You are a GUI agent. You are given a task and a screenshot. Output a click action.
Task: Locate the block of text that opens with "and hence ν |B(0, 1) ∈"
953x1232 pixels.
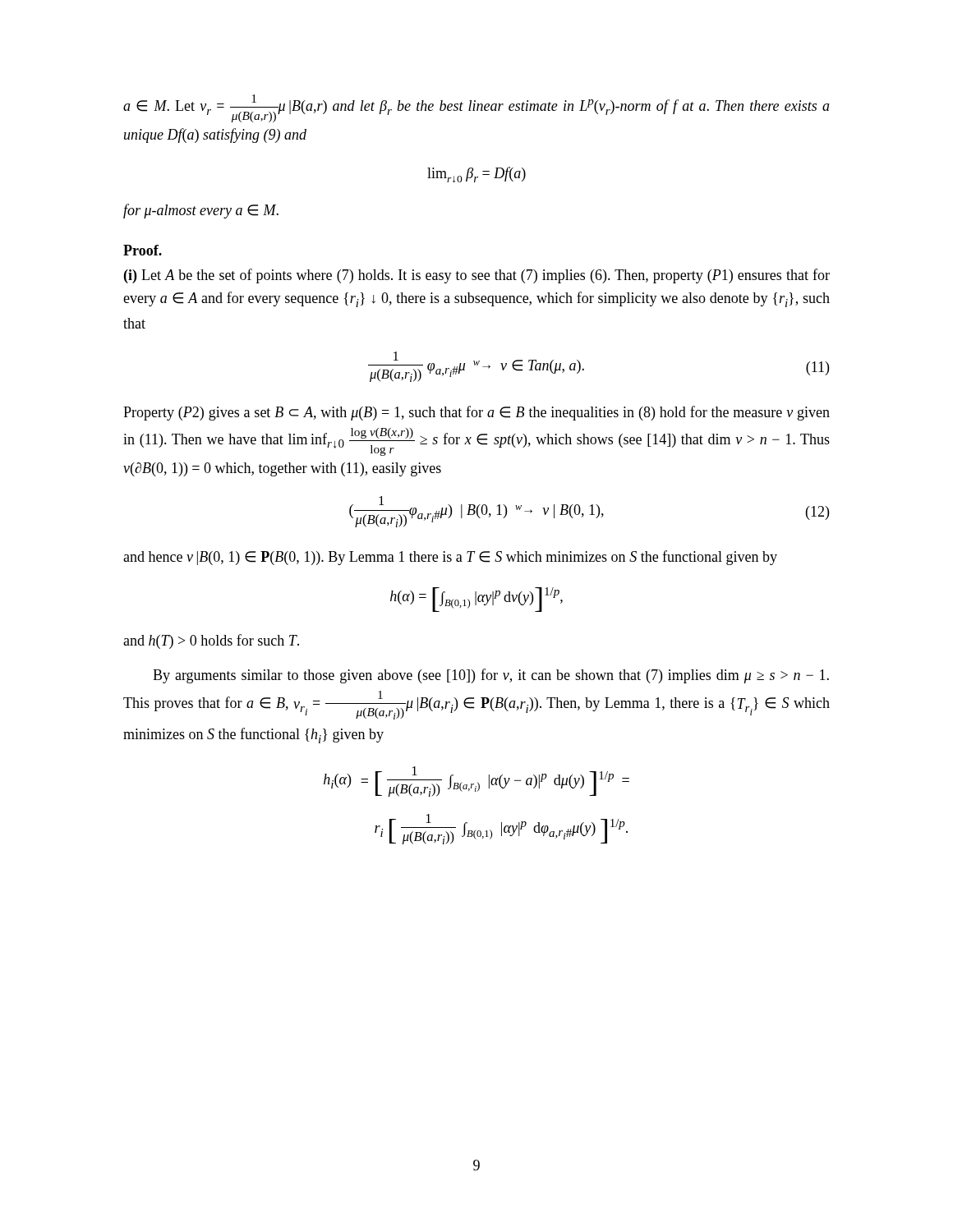click(x=450, y=557)
